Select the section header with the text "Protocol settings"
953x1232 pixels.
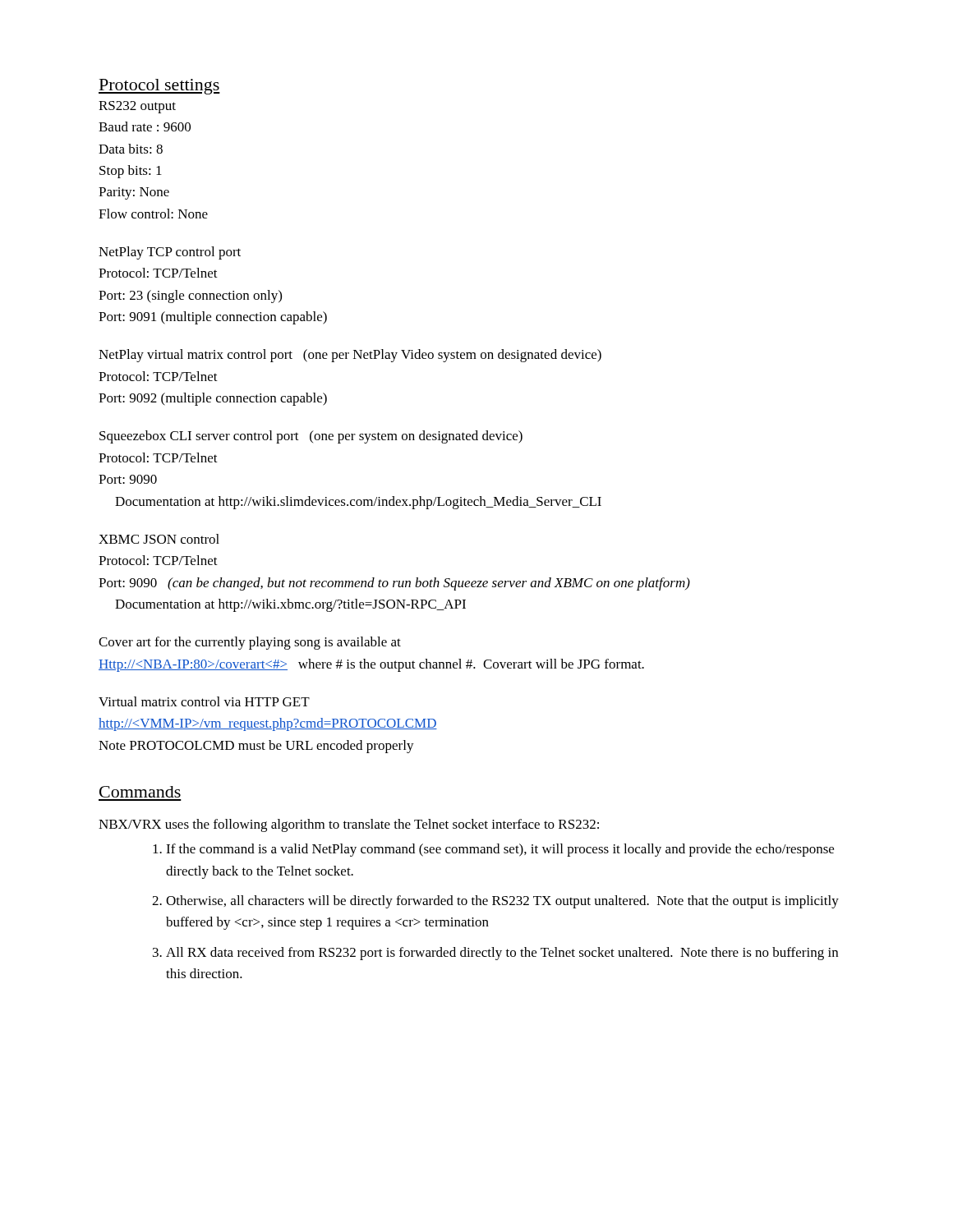159,84
